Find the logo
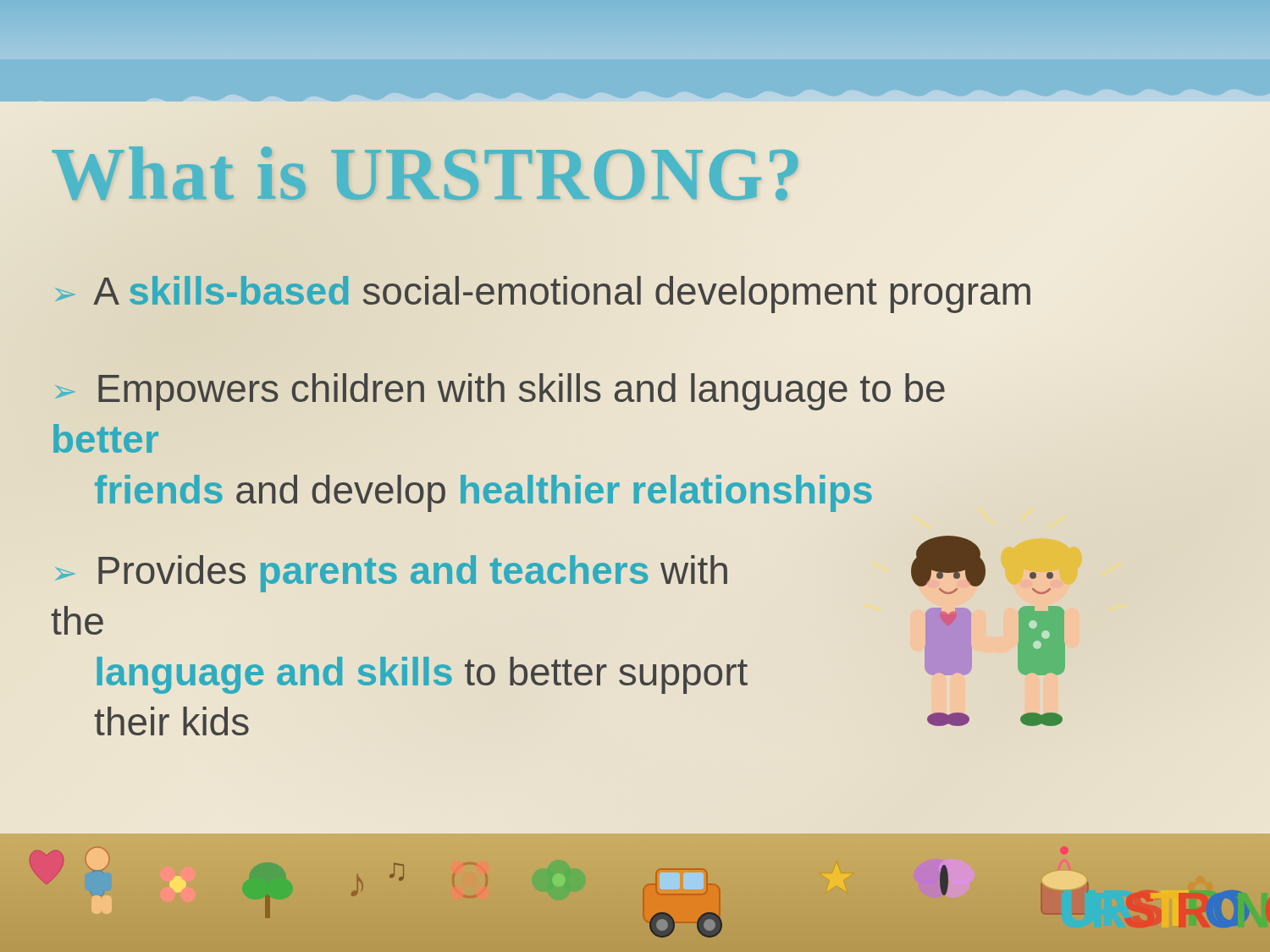 tap(1154, 907)
